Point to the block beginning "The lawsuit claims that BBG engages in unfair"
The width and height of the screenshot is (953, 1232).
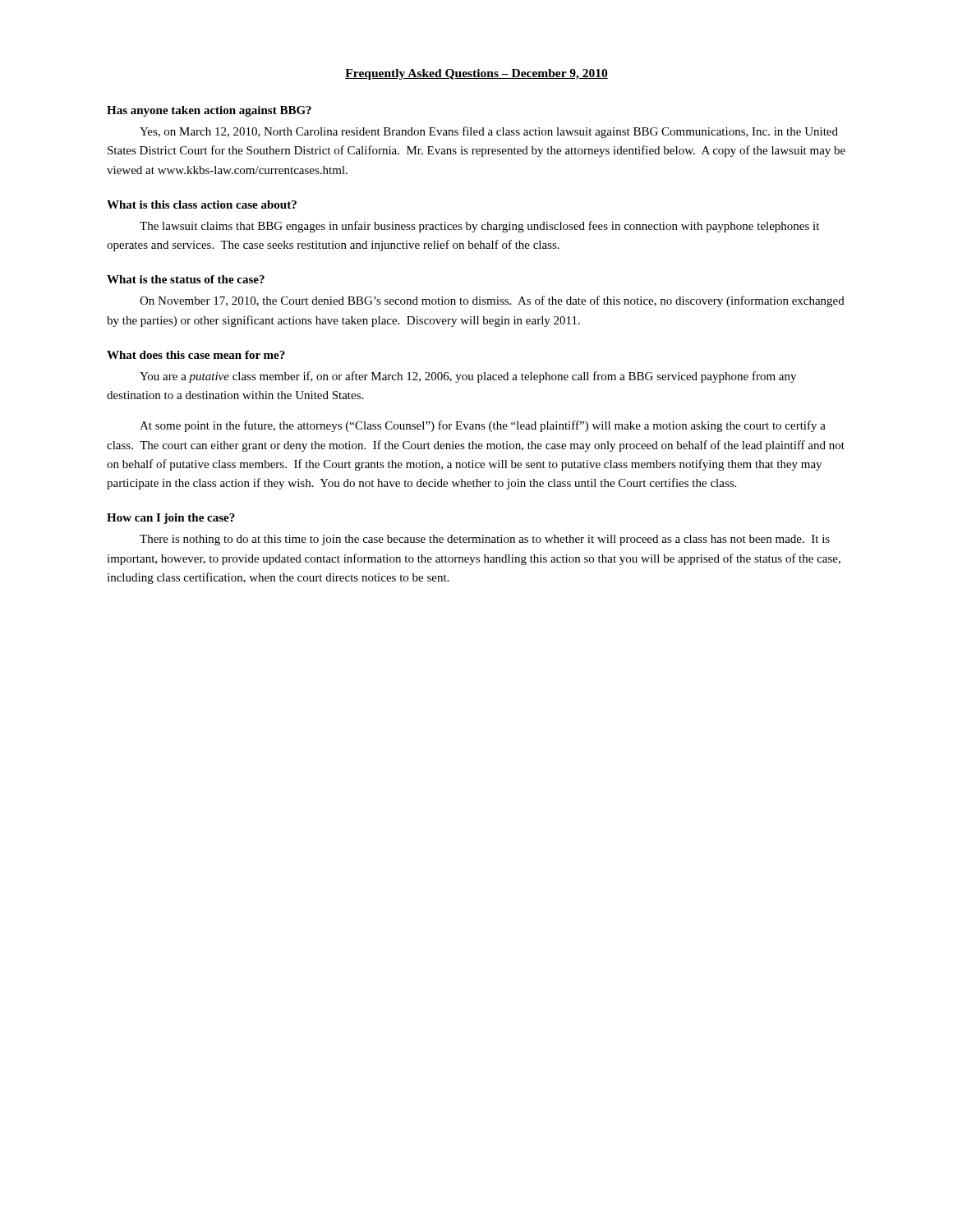click(x=476, y=236)
